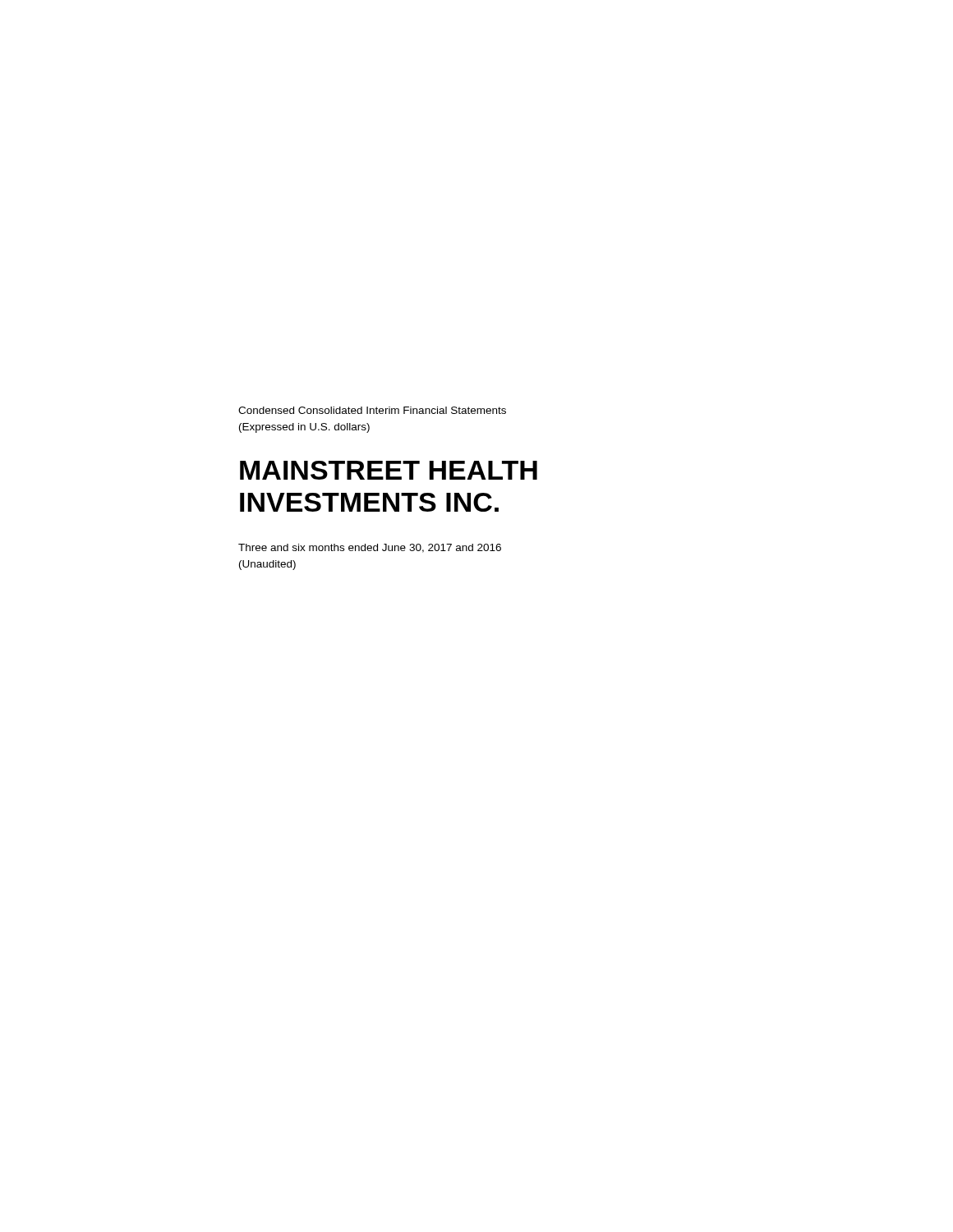Screen dimensions: 1232x953
Task: Locate the block starting "MAINSTREET HEALTHINVESTMENTS INC."
Action: (x=389, y=485)
